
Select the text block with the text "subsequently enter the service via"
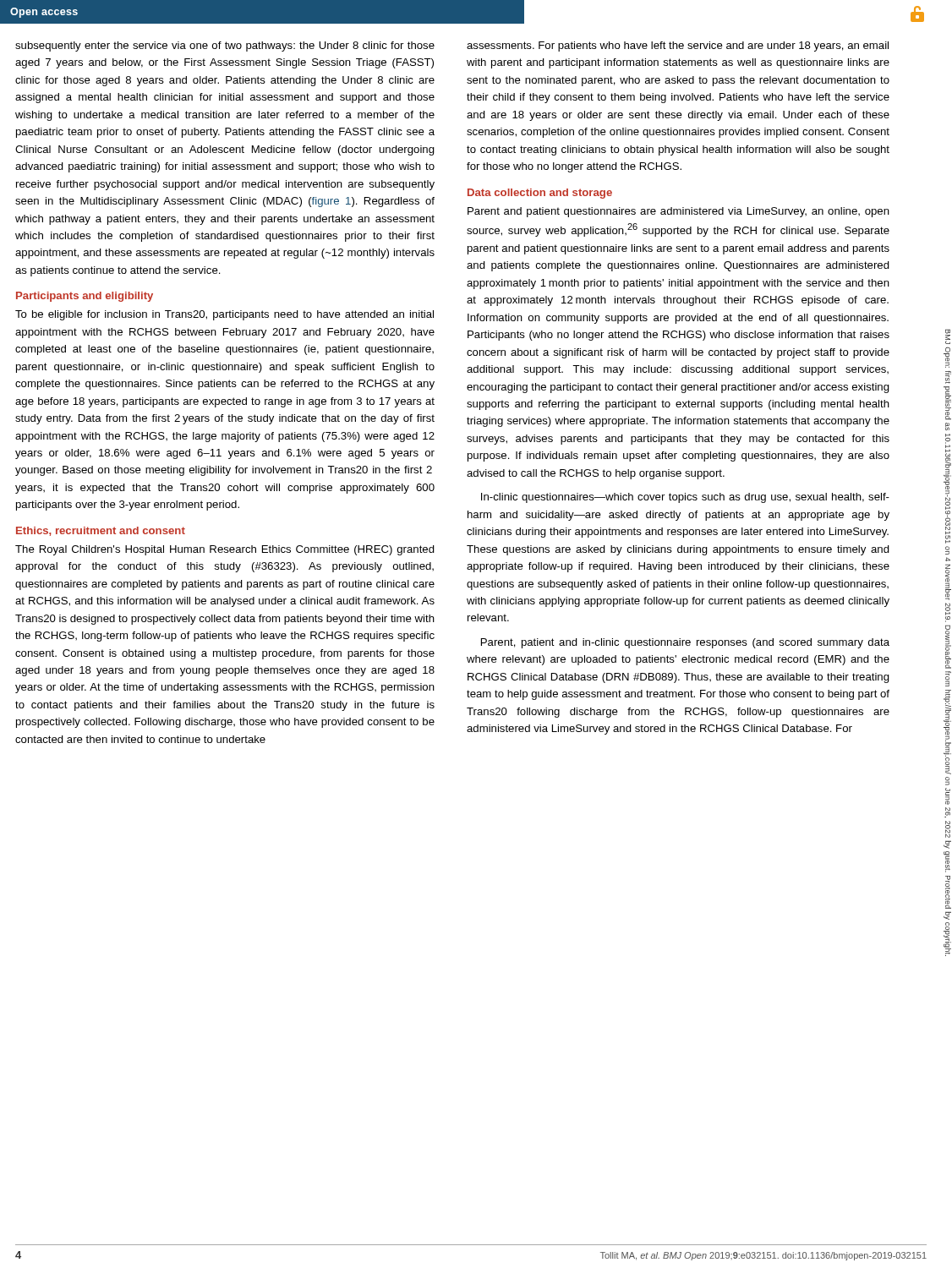click(225, 158)
